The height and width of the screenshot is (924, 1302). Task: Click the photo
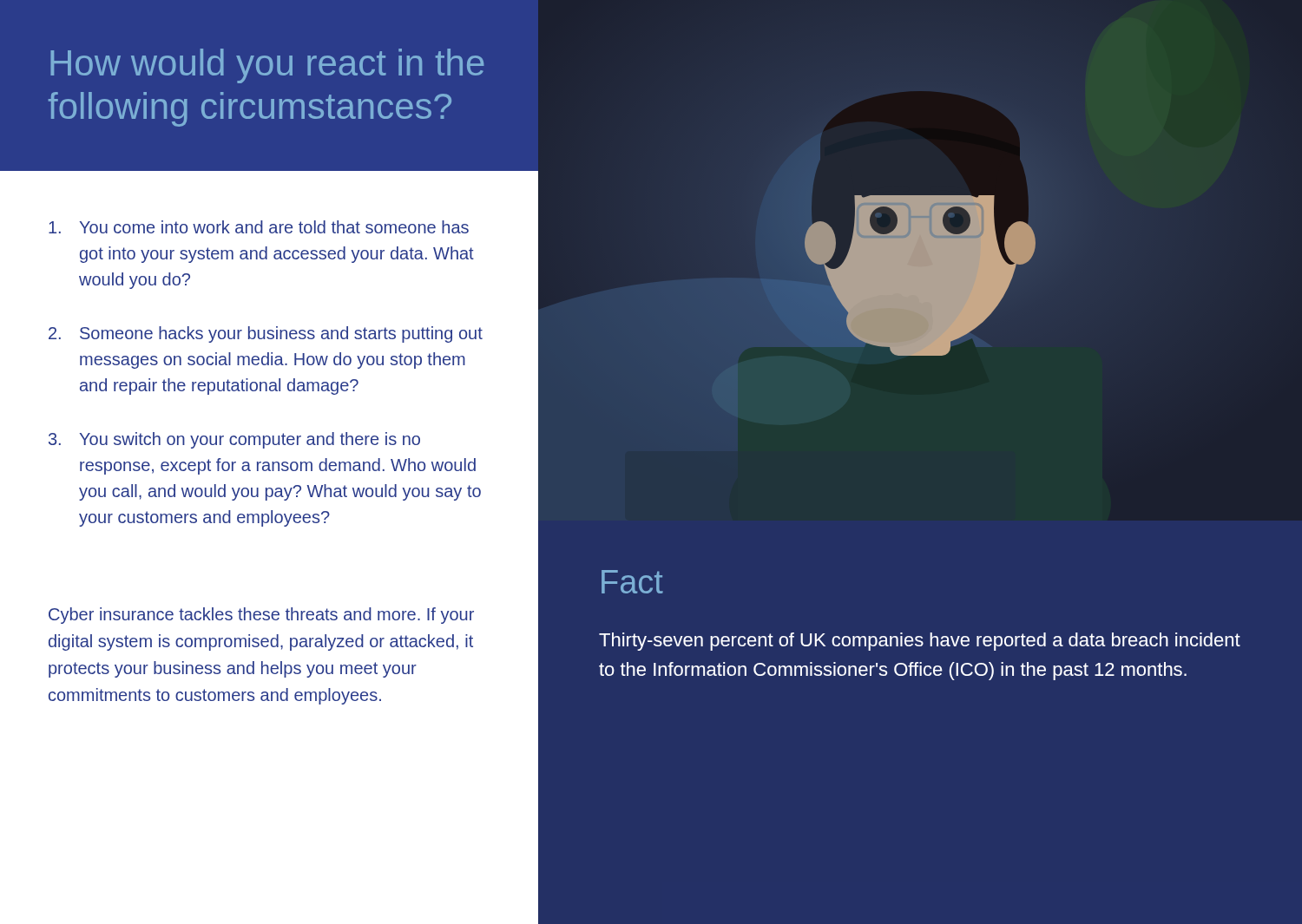coord(920,260)
